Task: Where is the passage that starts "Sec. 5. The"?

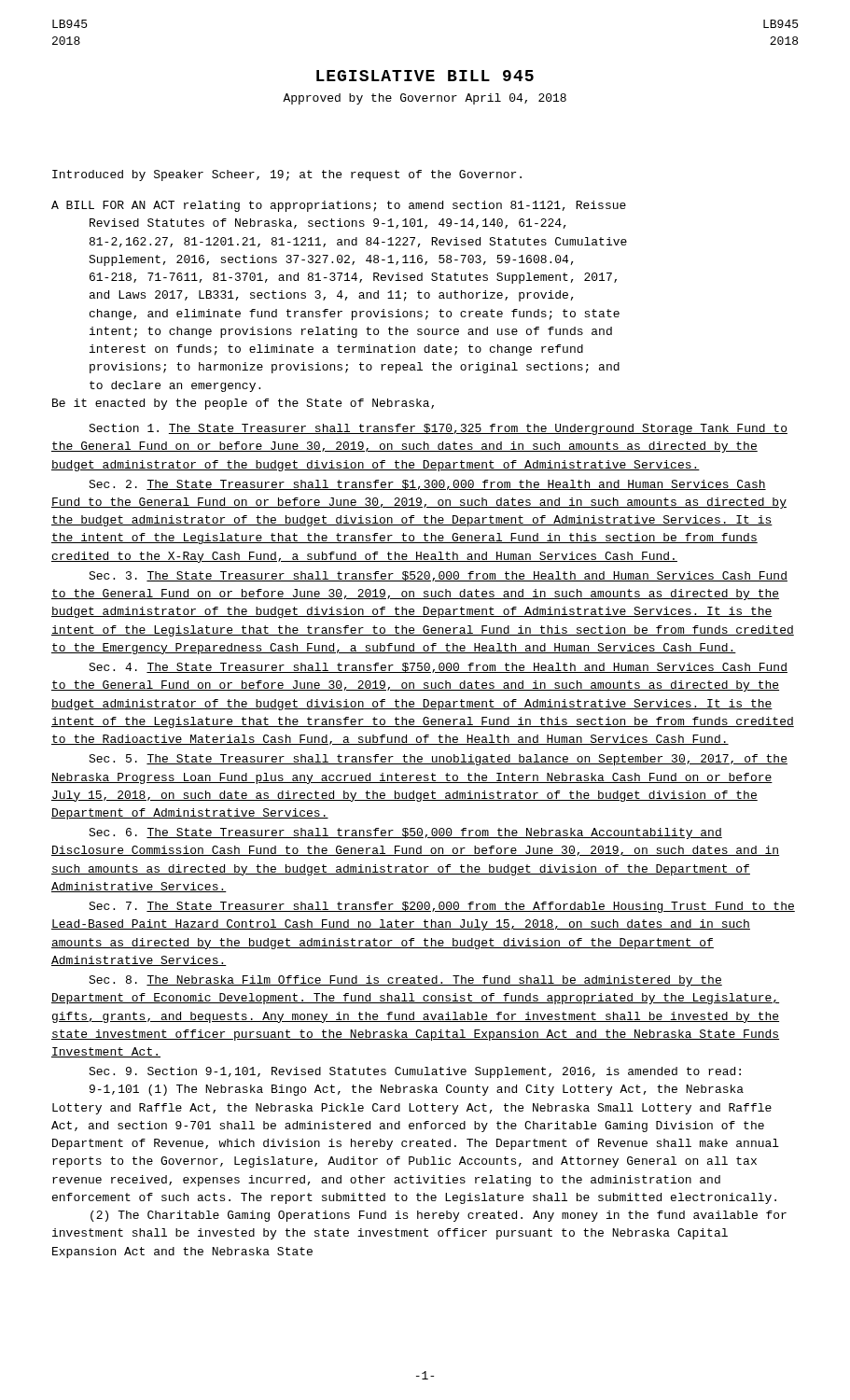Action: 425,787
